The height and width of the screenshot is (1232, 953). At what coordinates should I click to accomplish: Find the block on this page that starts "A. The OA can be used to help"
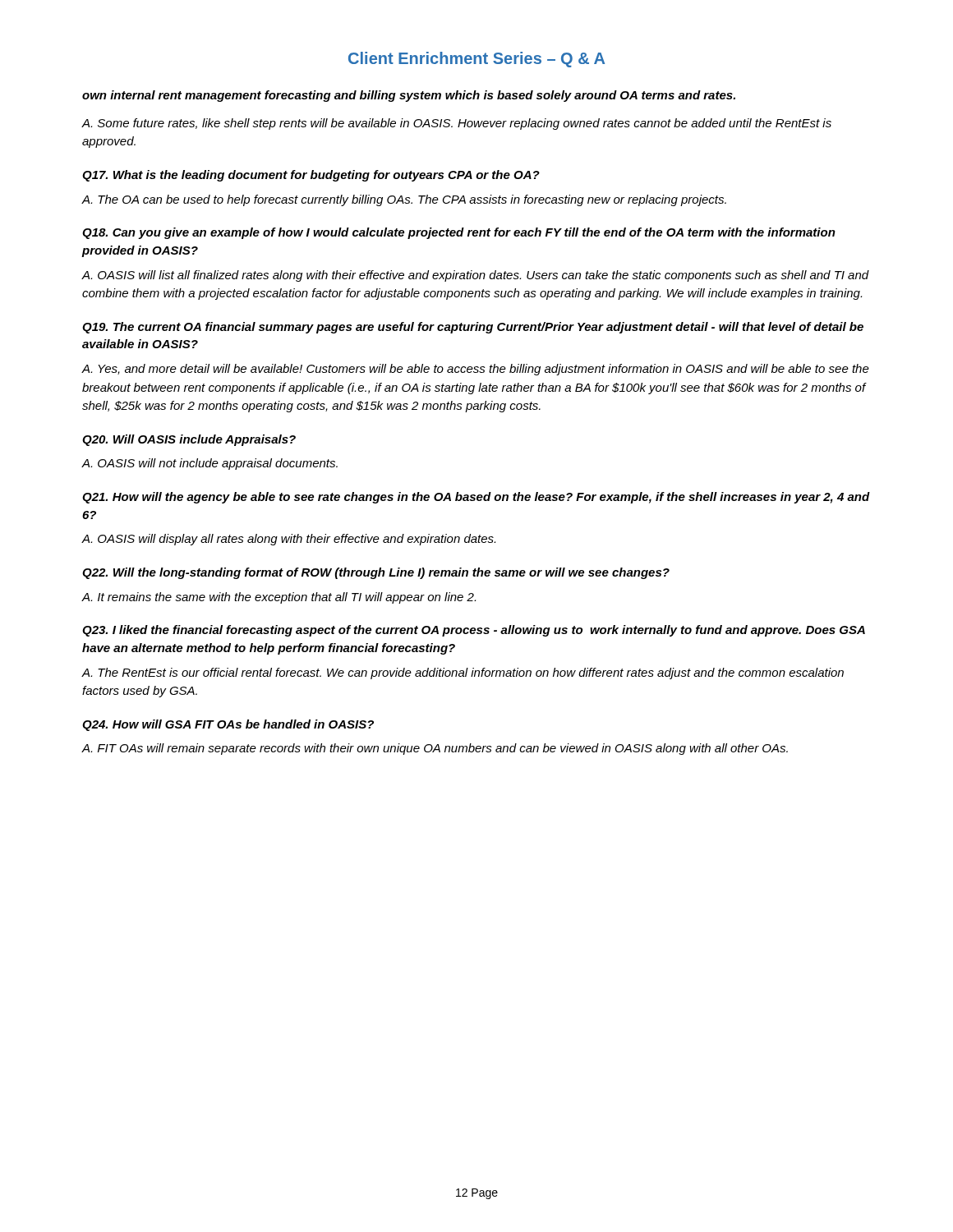coord(405,199)
